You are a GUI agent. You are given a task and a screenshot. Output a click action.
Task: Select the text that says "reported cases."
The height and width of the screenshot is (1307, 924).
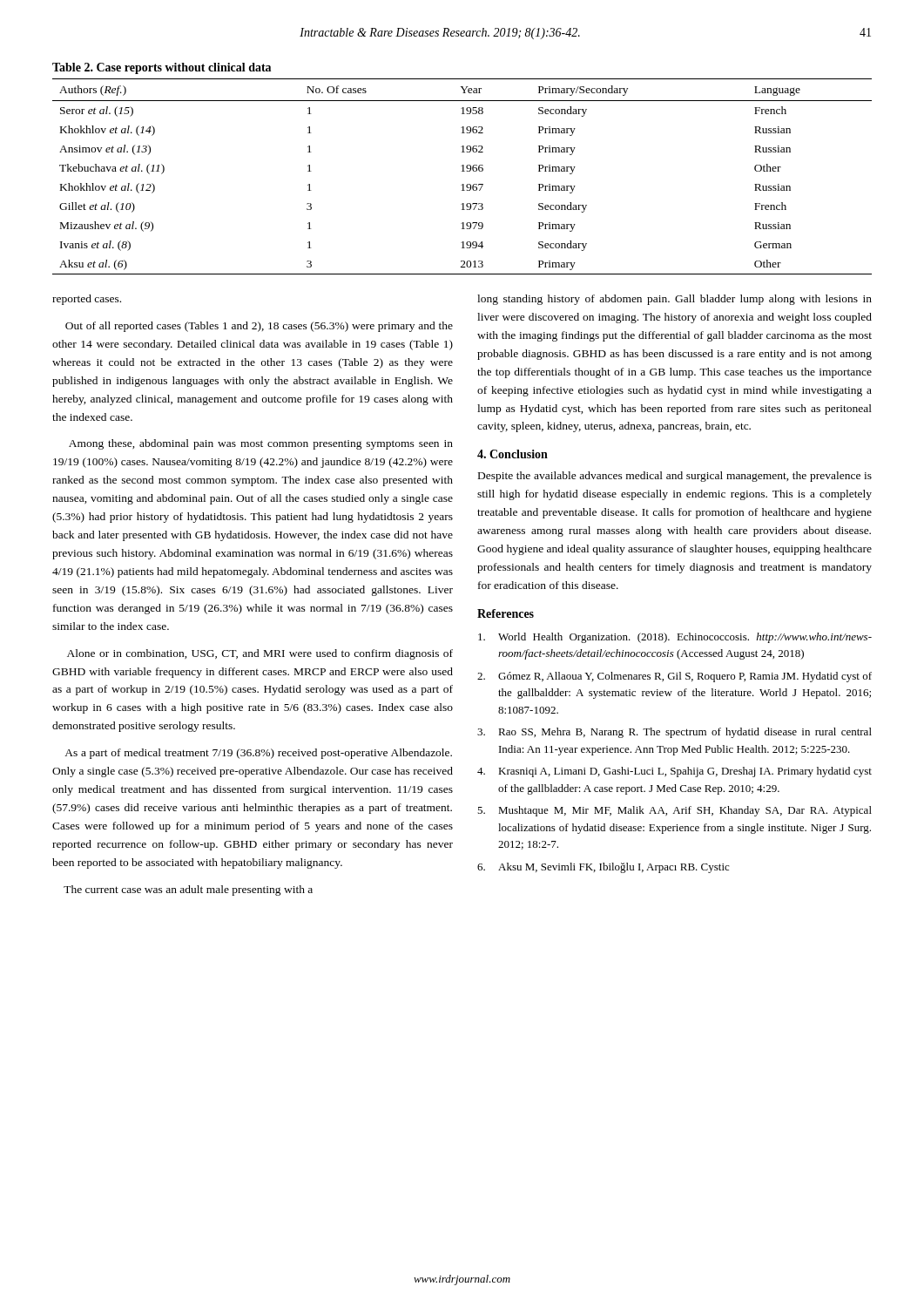[x=87, y=298]
